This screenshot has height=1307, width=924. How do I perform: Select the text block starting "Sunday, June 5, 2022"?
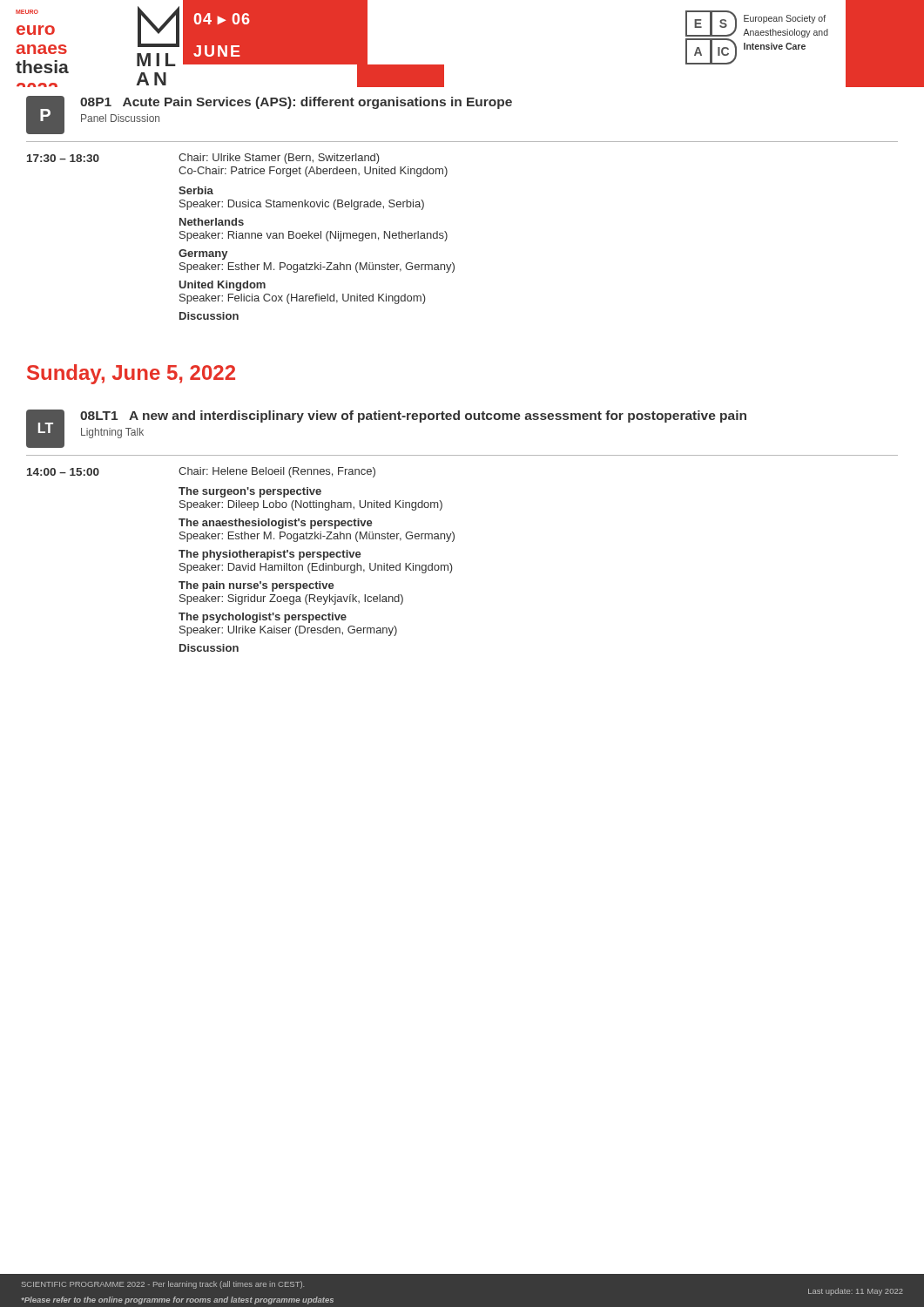pos(131,372)
